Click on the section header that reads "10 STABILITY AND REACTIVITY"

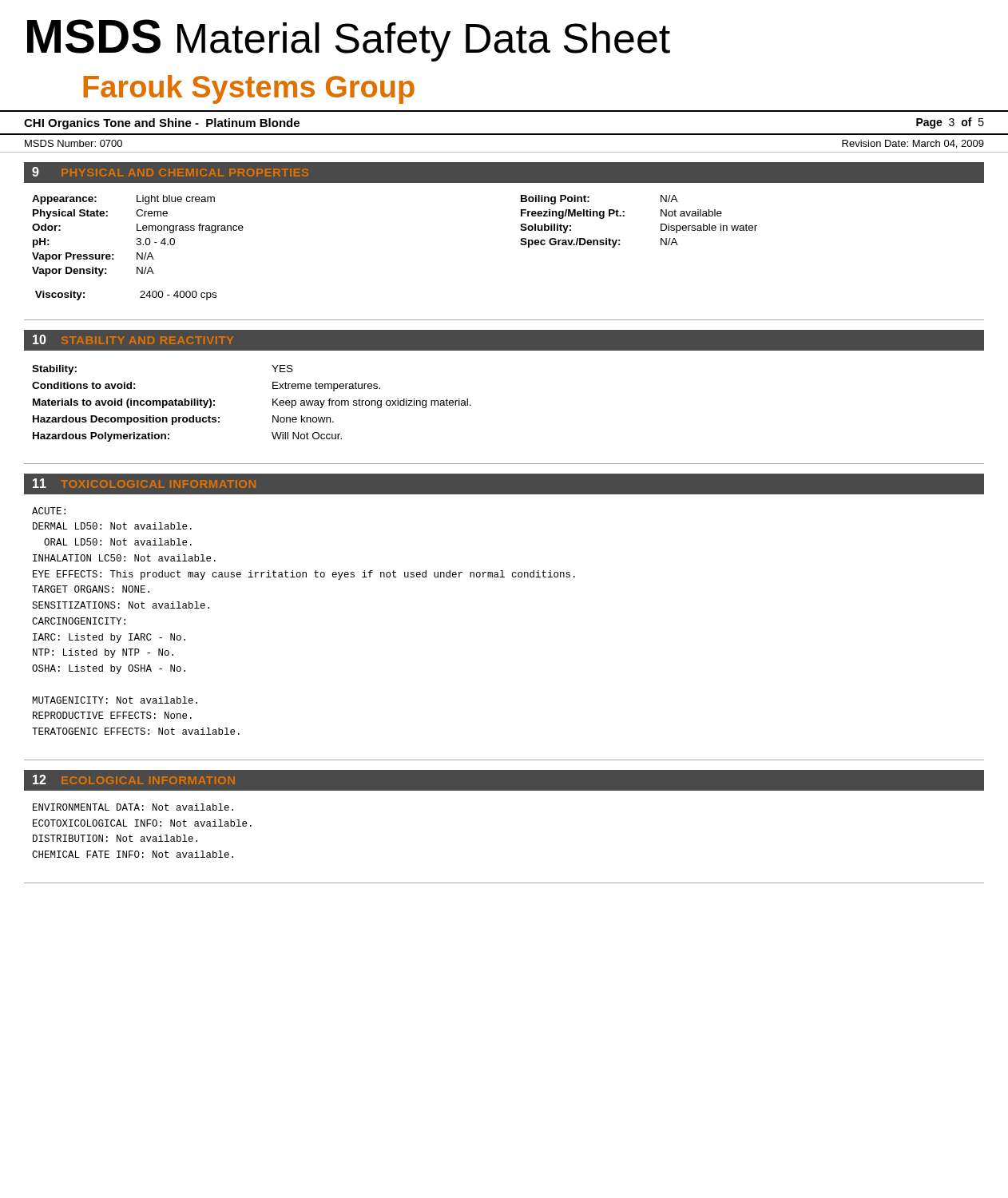[133, 340]
